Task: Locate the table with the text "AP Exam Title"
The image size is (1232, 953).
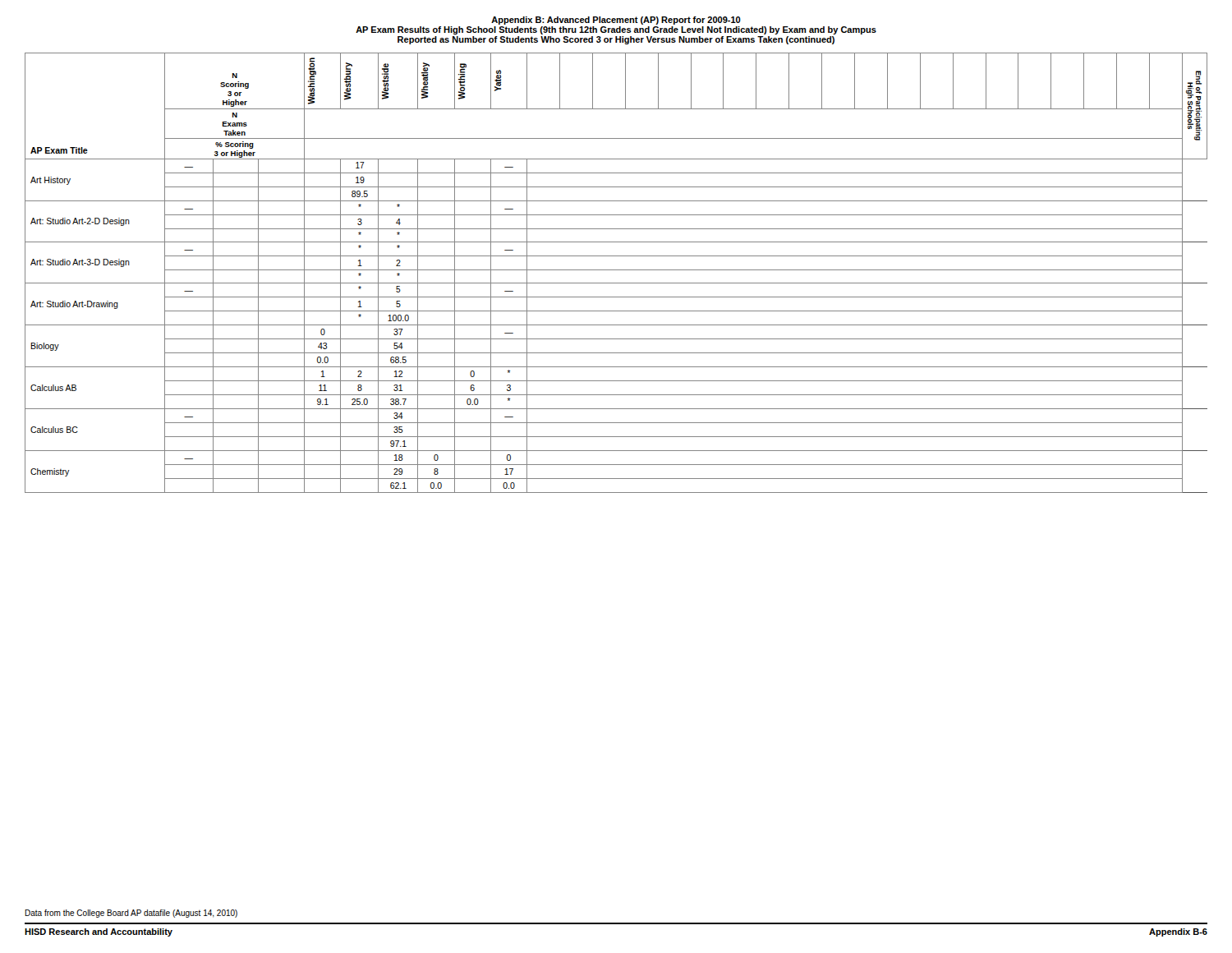Action: click(x=616, y=273)
